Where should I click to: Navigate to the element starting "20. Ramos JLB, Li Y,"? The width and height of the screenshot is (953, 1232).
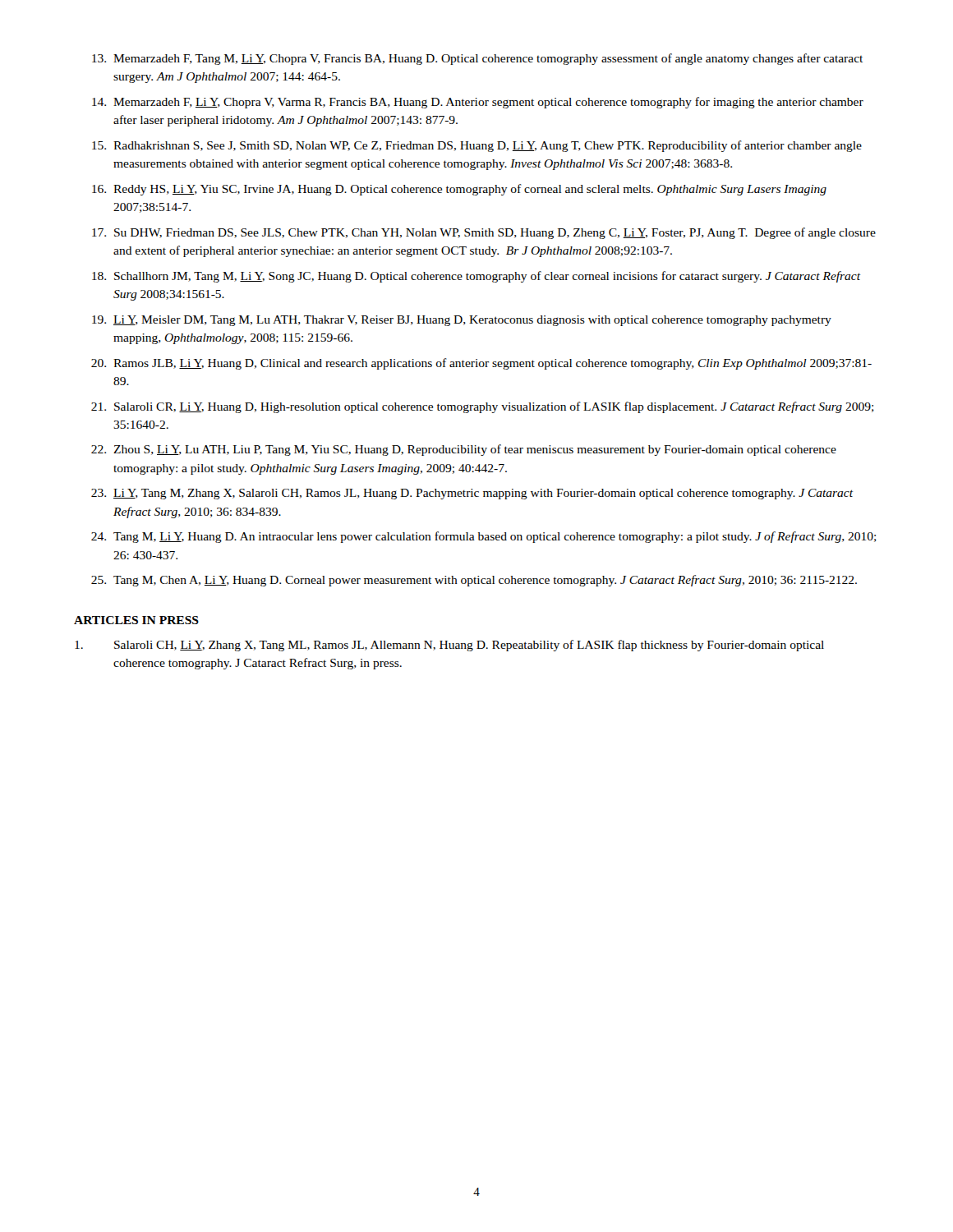pyautogui.click(x=476, y=372)
